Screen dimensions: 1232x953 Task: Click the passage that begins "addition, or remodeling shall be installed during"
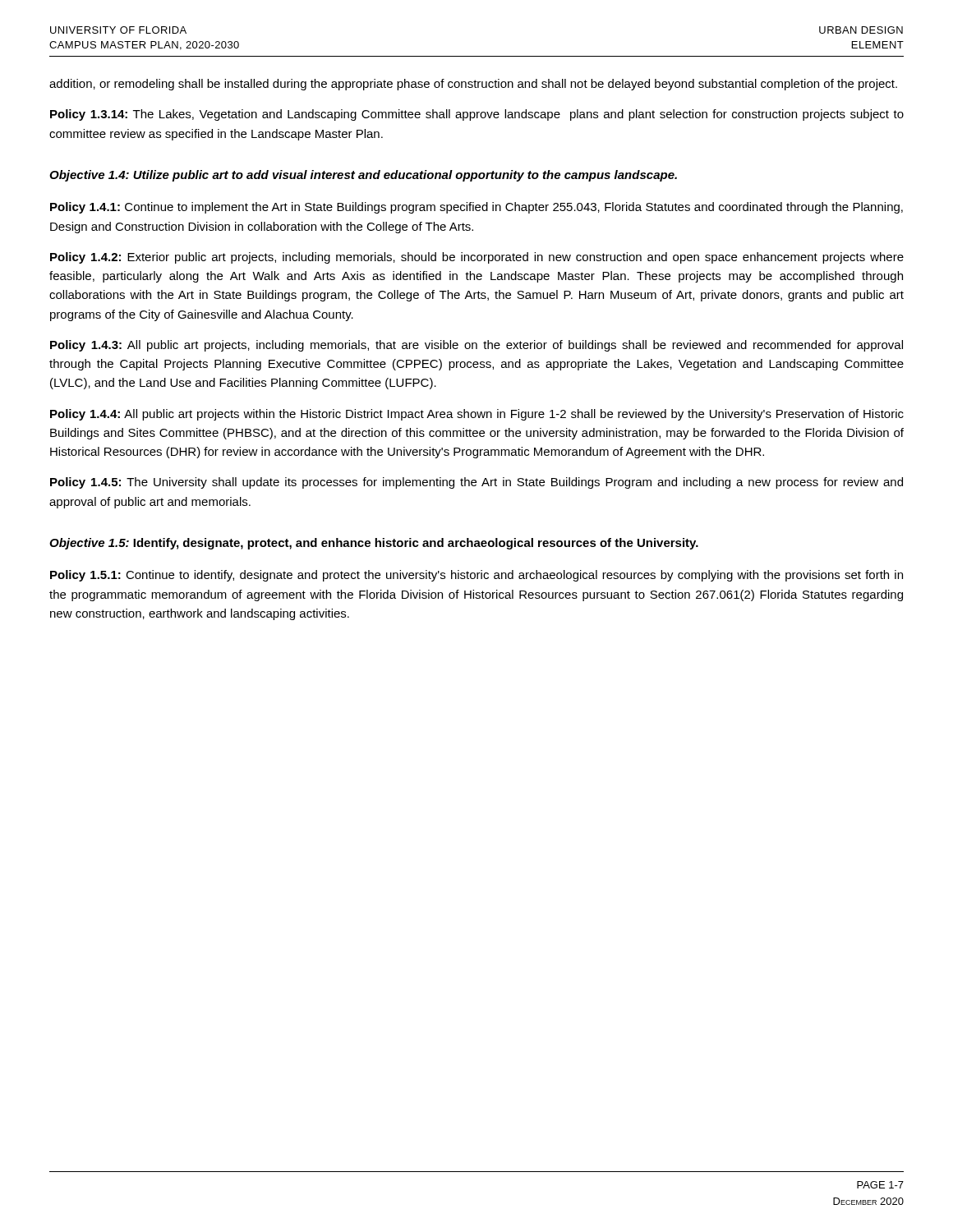tap(474, 83)
